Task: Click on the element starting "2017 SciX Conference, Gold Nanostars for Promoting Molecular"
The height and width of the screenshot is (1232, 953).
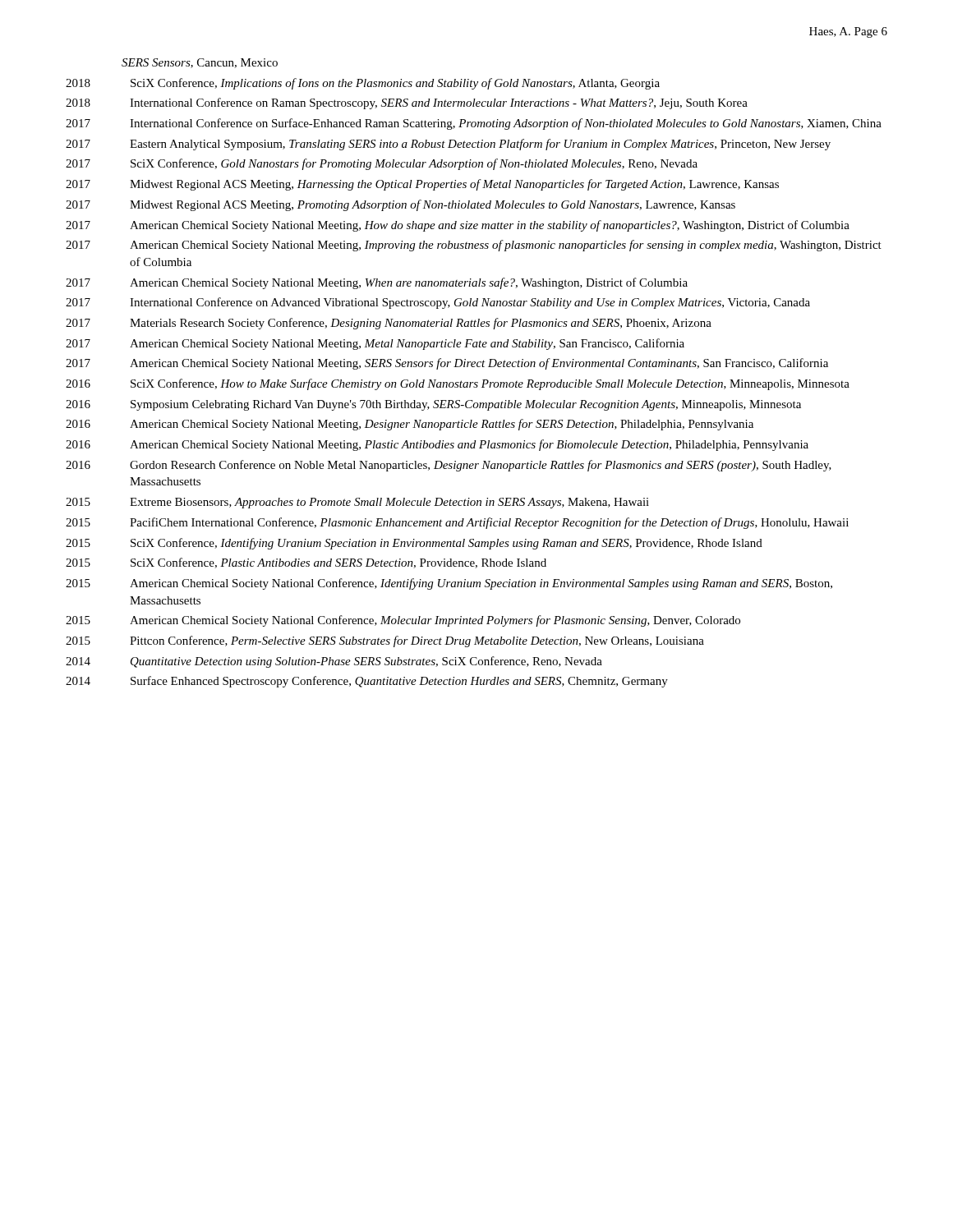Action: pos(476,164)
